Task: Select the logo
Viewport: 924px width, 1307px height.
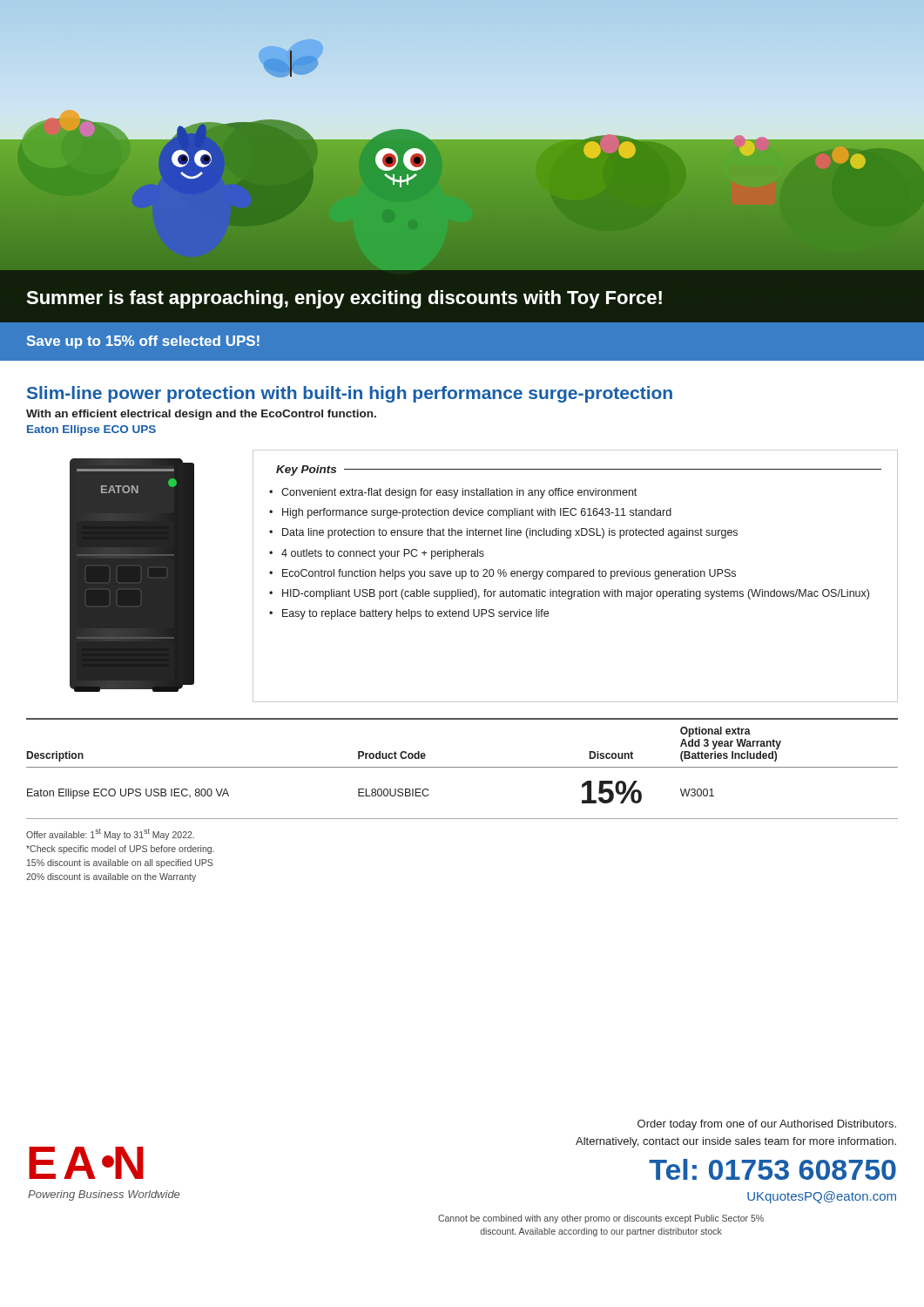Action: click(122, 1174)
